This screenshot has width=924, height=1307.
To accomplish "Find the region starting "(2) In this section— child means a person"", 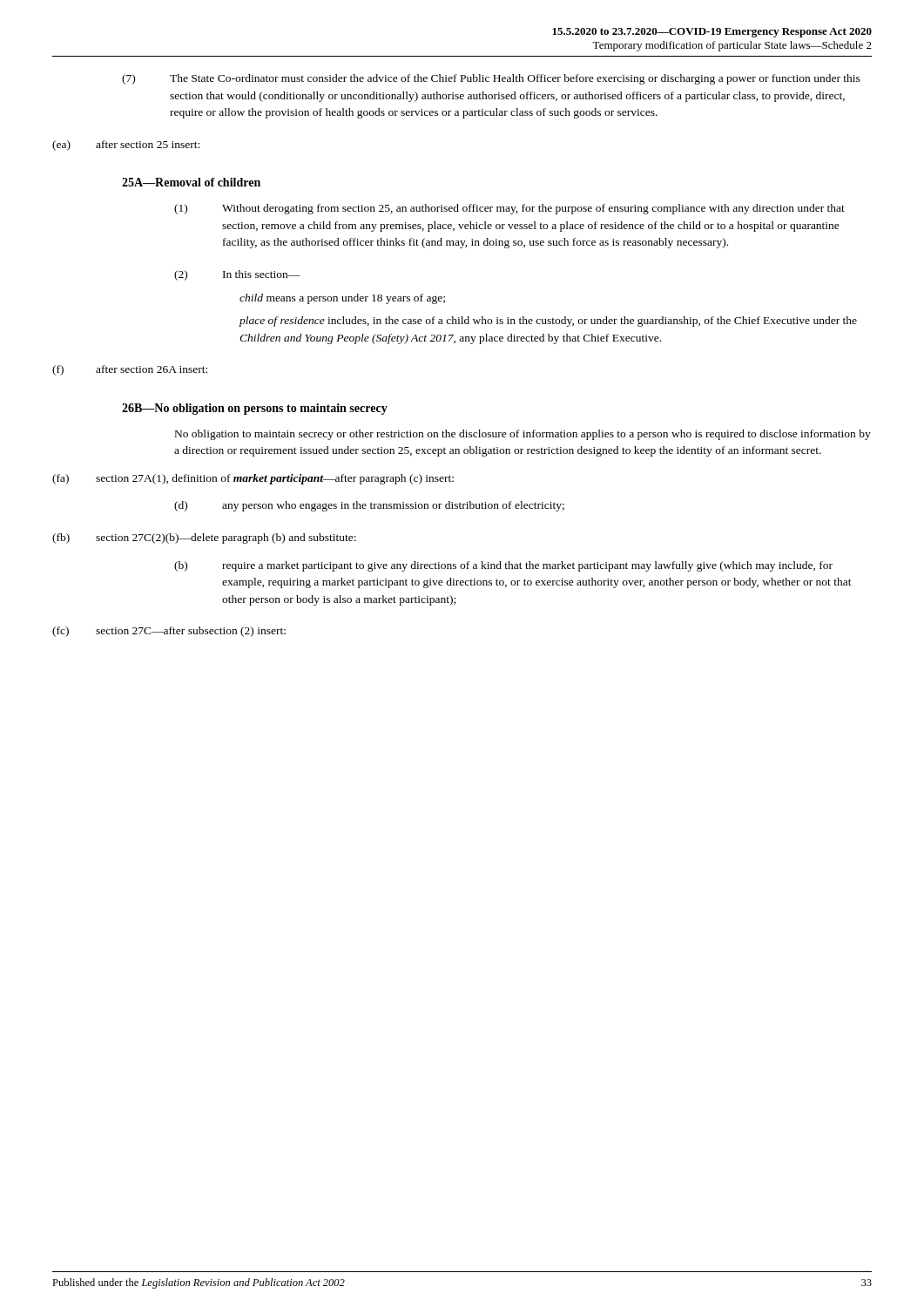I will [523, 309].
